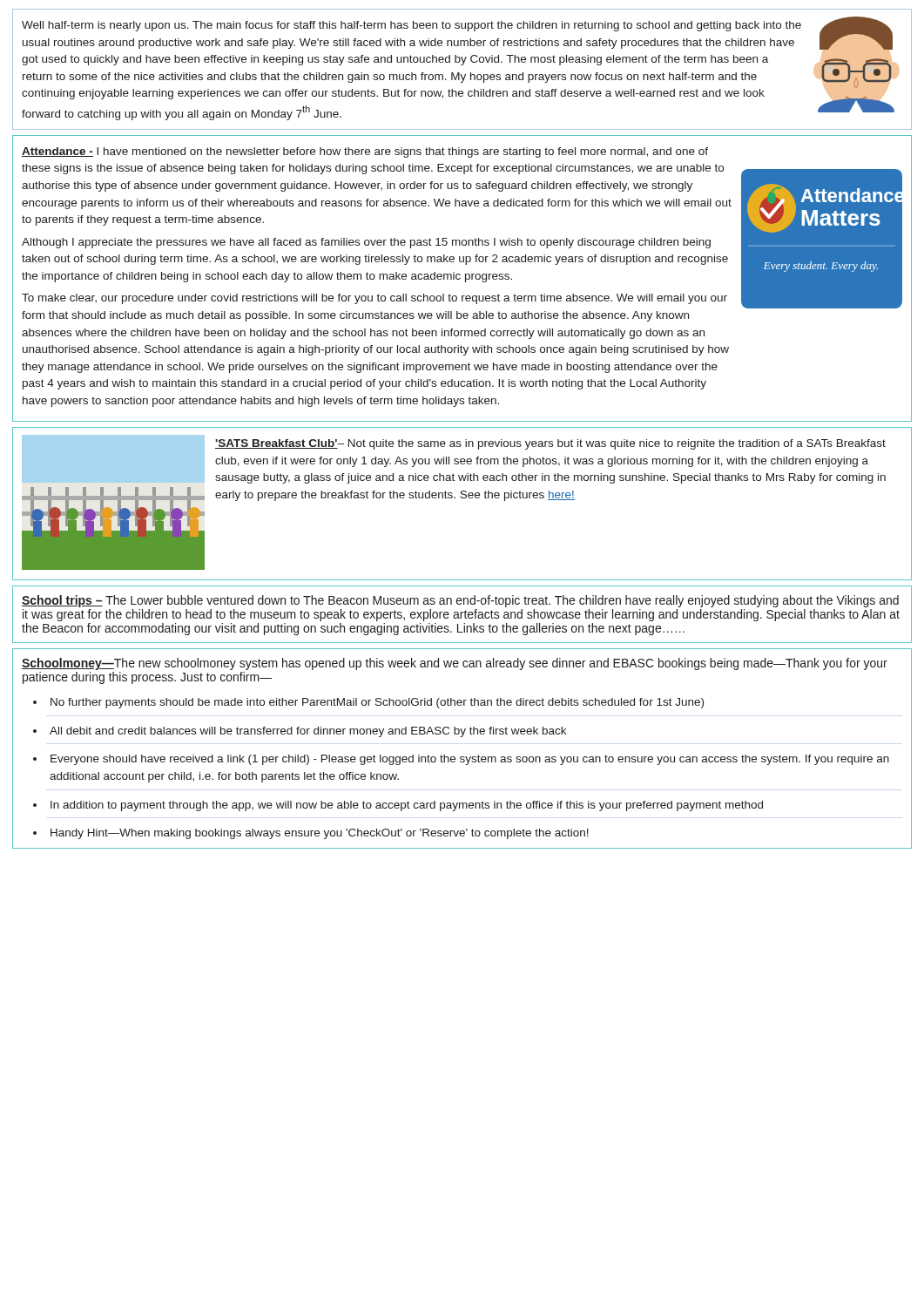Locate the passage starting "No further payments"
The width and height of the screenshot is (924, 1307).
(377, 702)
